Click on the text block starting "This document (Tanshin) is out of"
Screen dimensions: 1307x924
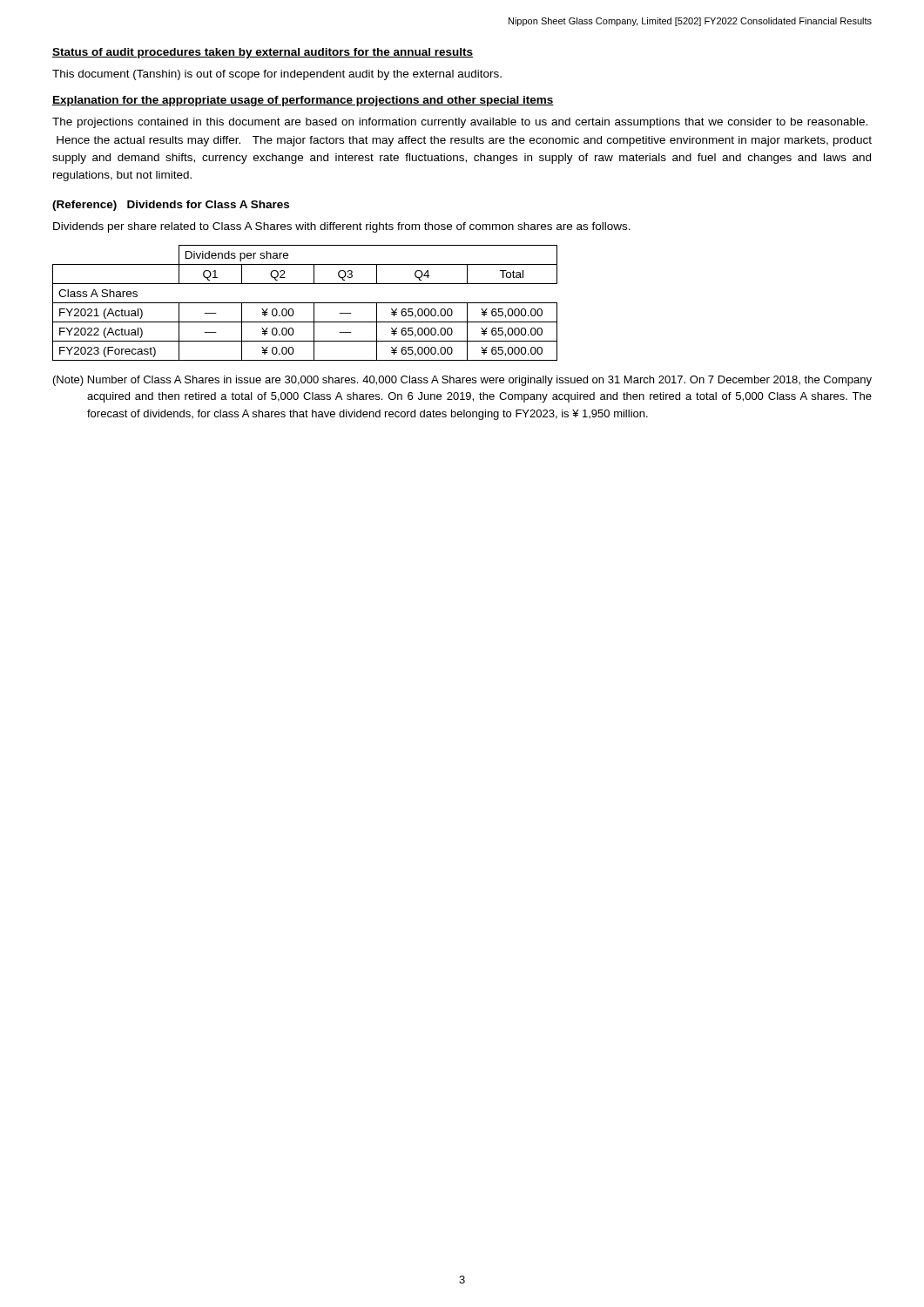tap(277, 74)
